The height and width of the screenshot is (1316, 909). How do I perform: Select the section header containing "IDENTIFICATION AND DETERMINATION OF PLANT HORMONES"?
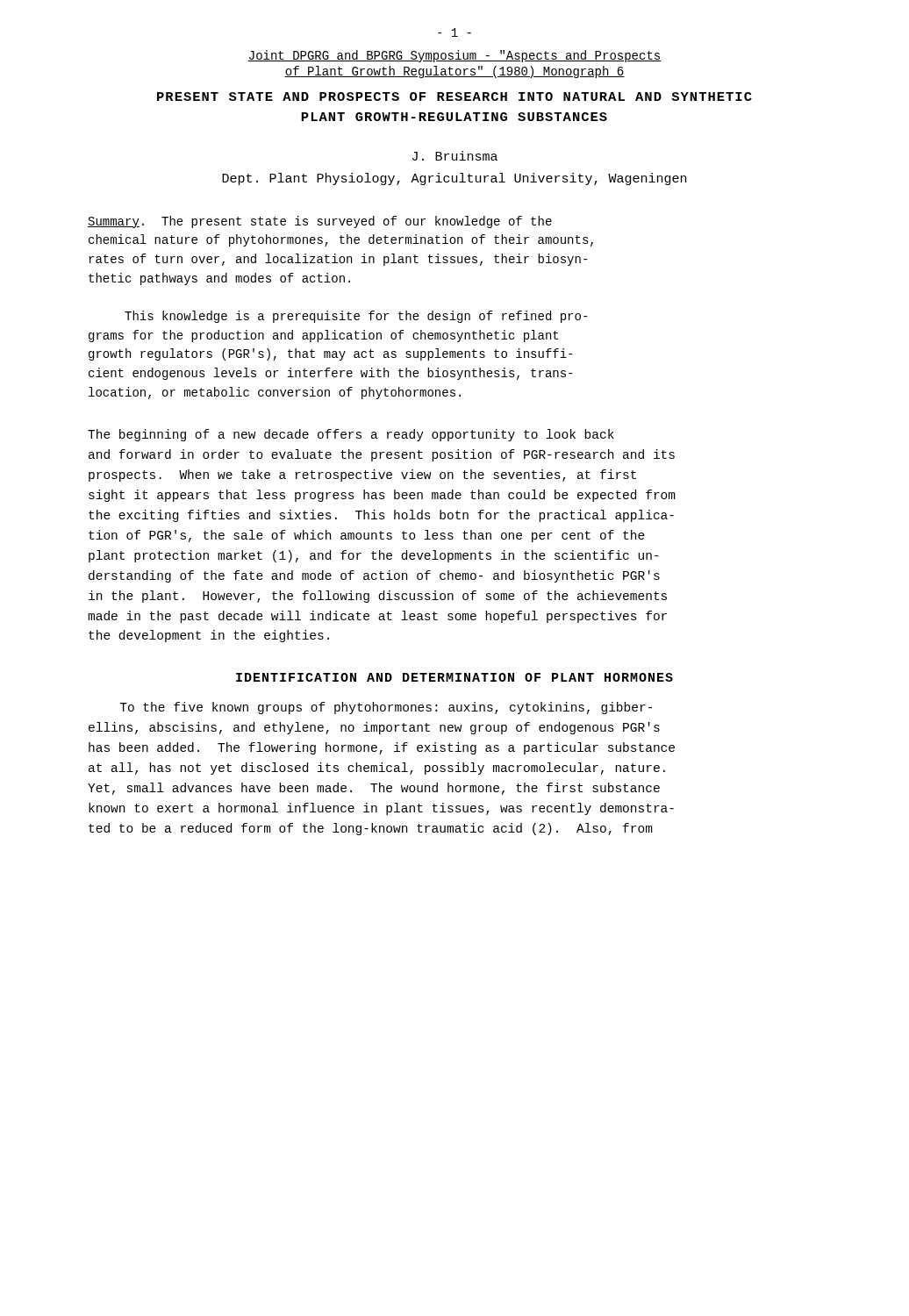point(454,679)
